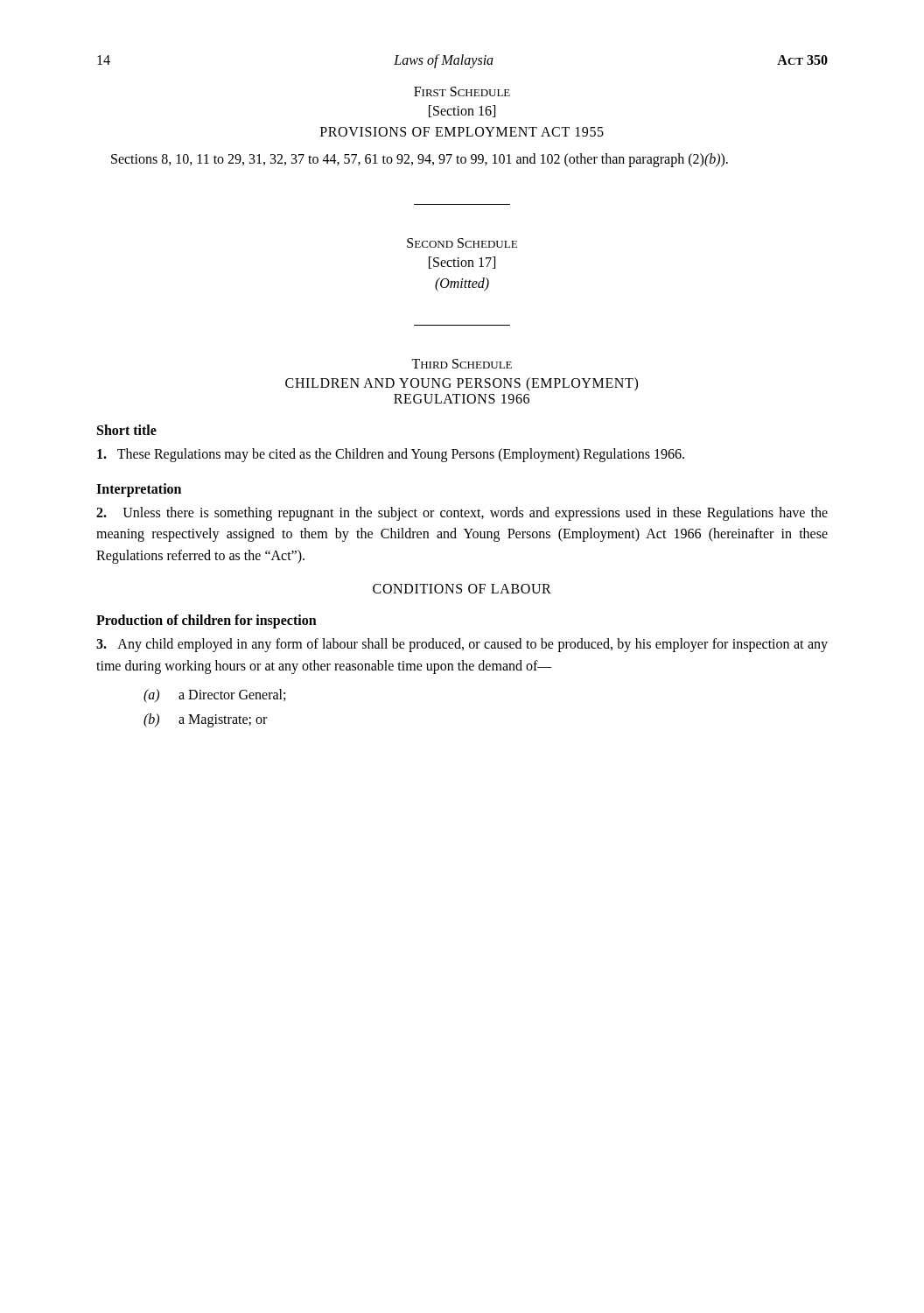This screenshot has height=1313, width=924.
Task: Where does it say "[Section 16]"?
Action: pyautogui.click(x=462, y=111)
